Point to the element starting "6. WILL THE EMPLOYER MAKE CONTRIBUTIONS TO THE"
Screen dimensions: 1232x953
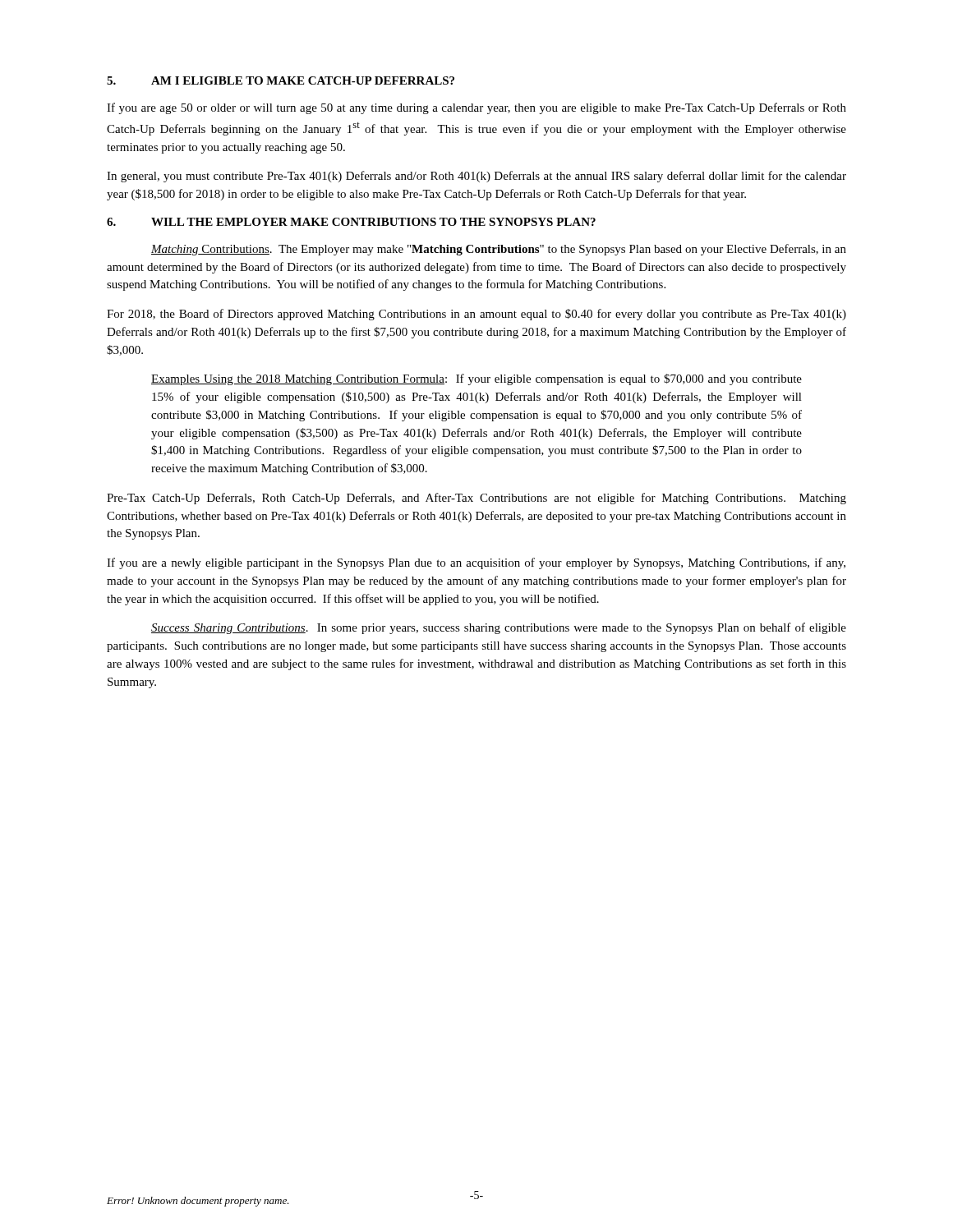click(x=351, y=222)
